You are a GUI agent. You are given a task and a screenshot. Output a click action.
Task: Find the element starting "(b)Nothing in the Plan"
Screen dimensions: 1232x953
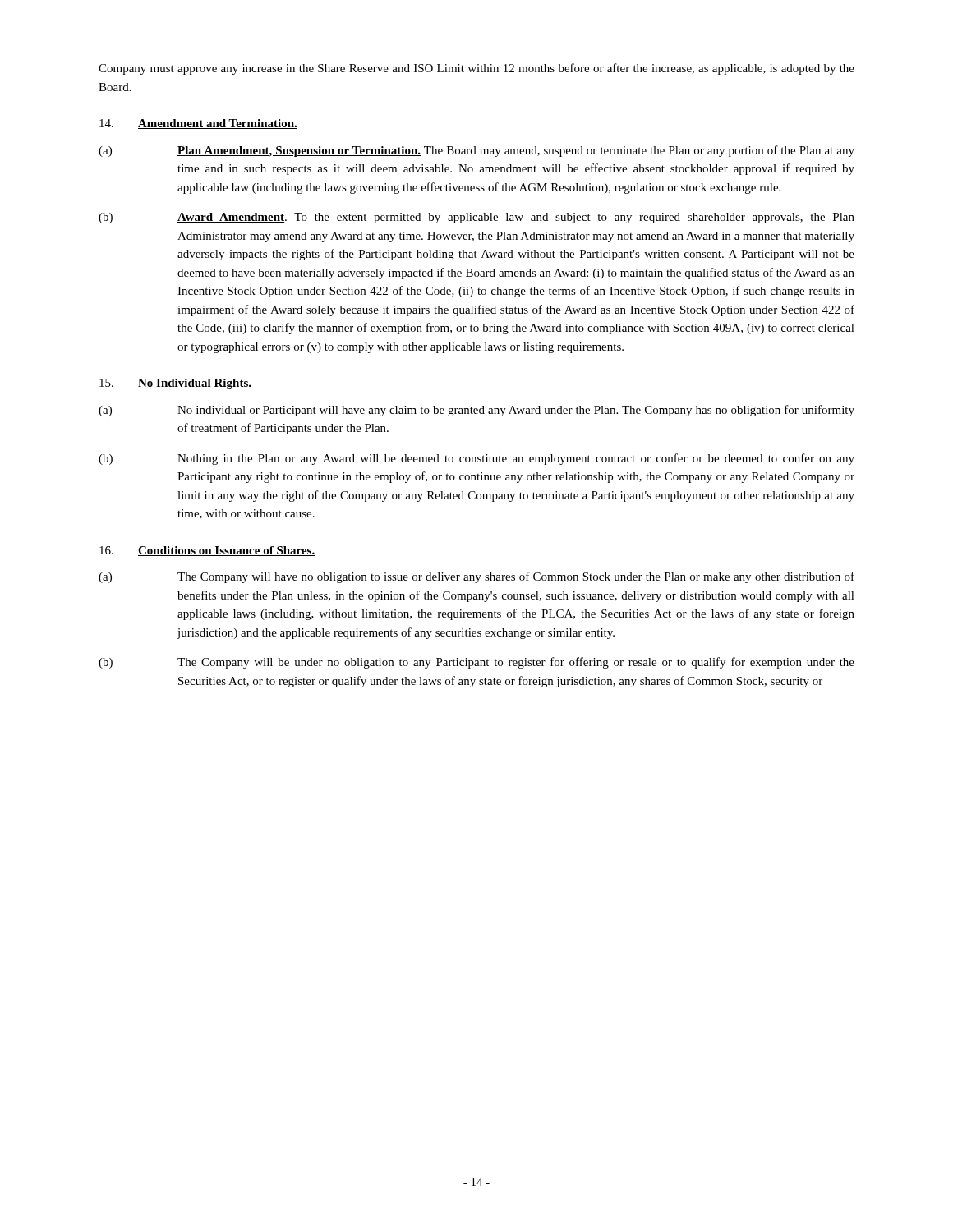476,486
